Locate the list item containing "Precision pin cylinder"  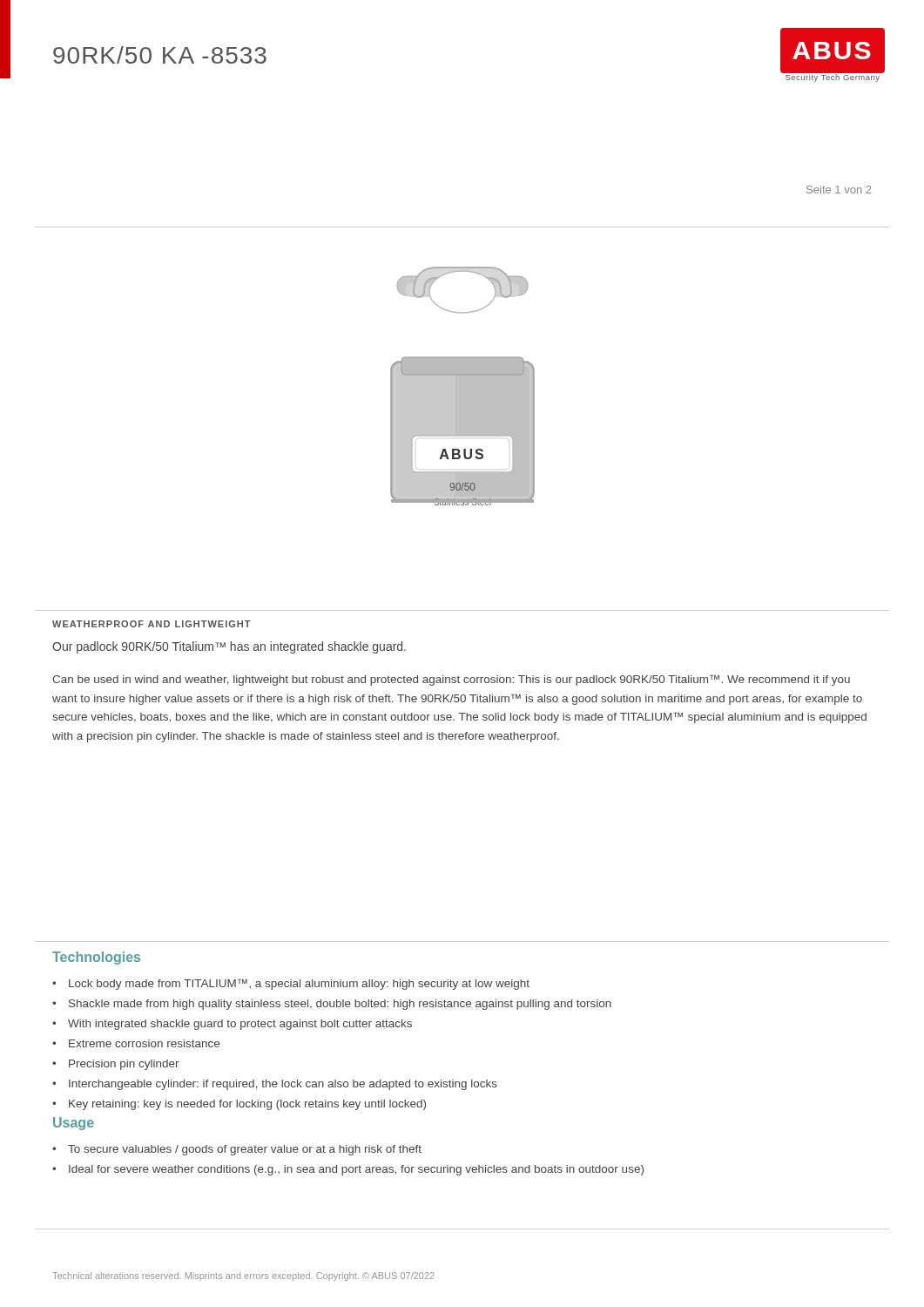pos(123,1063)
